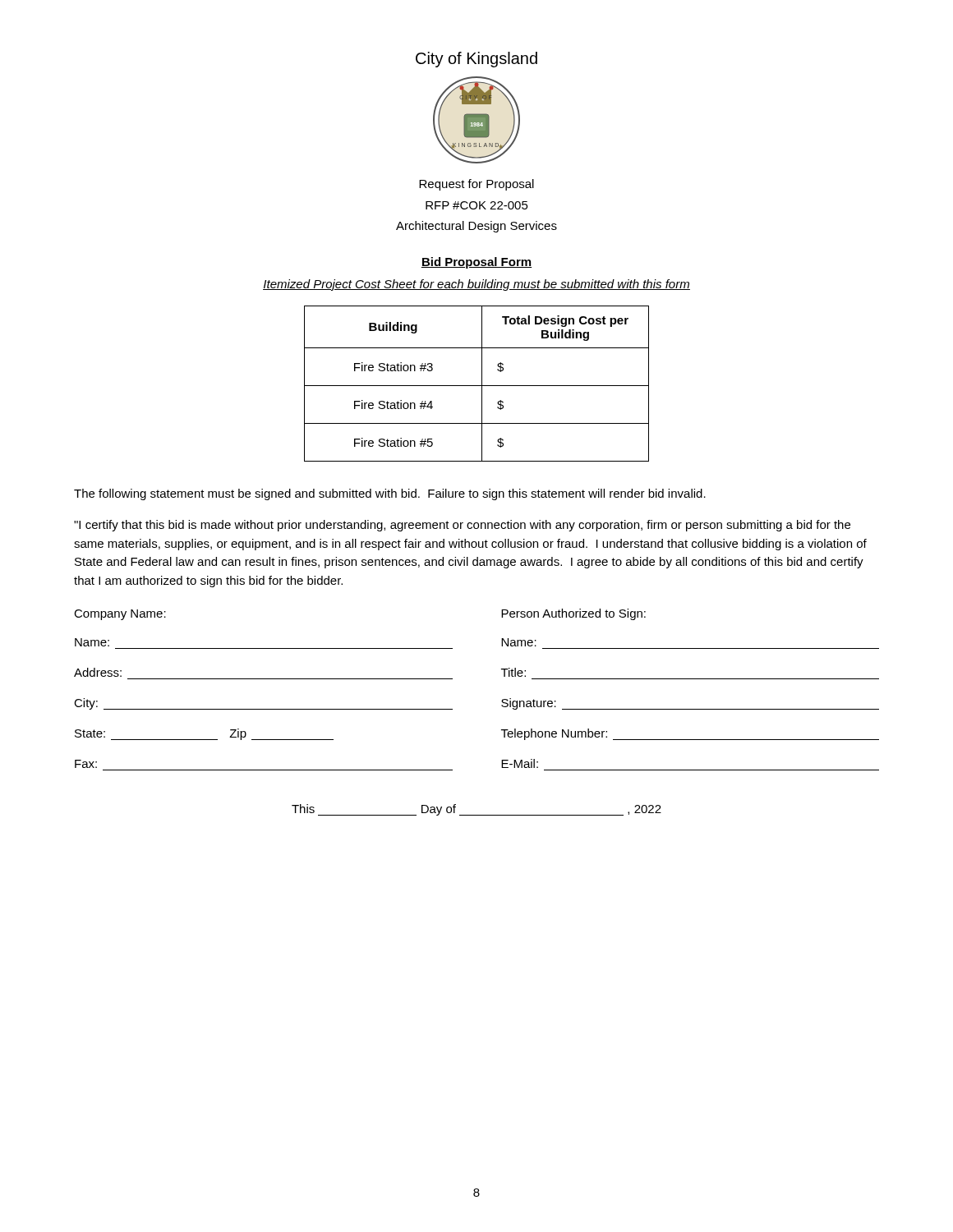Point to the element starting "Itemized Project Cost Sheet for"
This screenshot has width=953, height=1232.
[x=476, y=283]
